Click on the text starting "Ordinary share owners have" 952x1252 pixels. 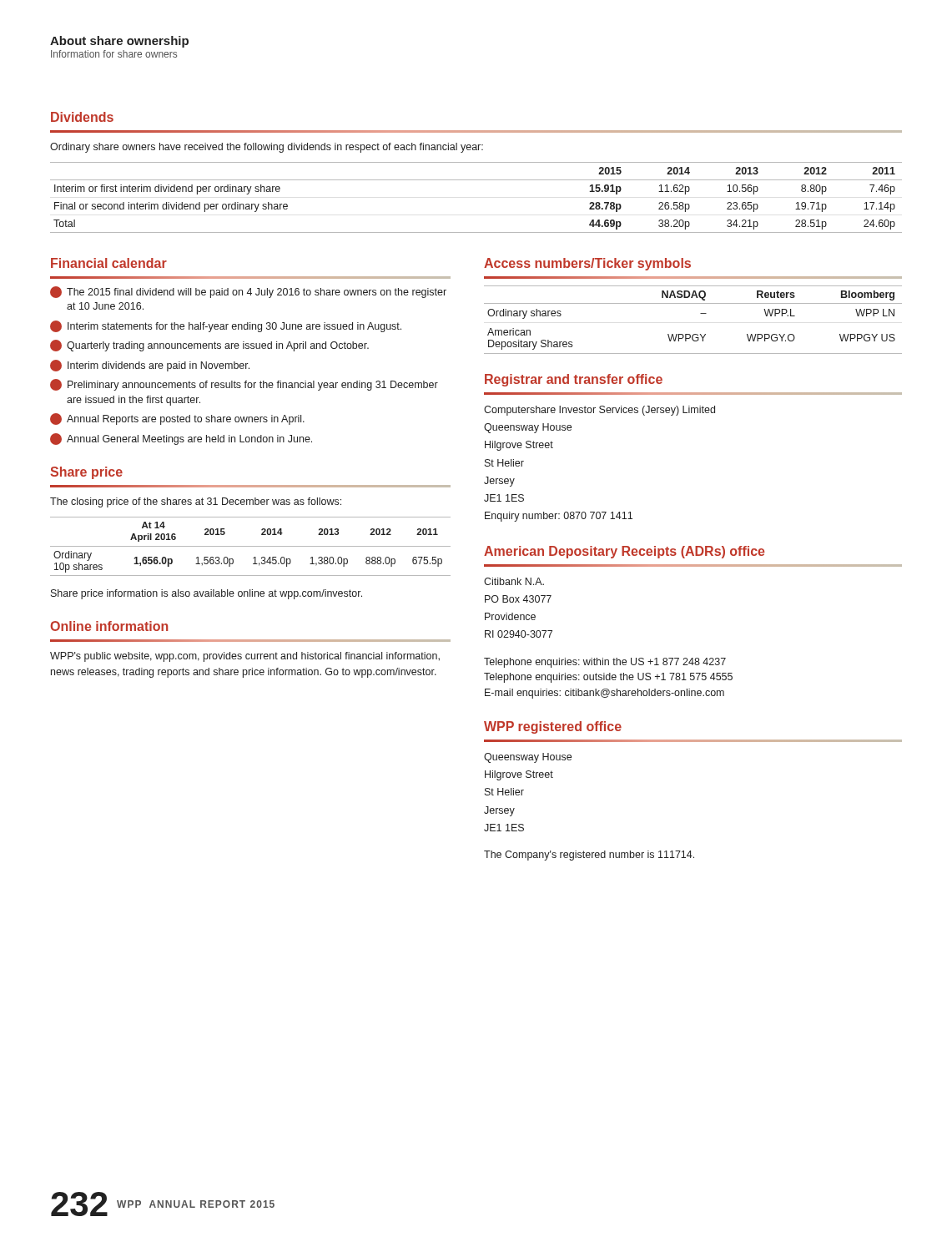pos(267,147)
